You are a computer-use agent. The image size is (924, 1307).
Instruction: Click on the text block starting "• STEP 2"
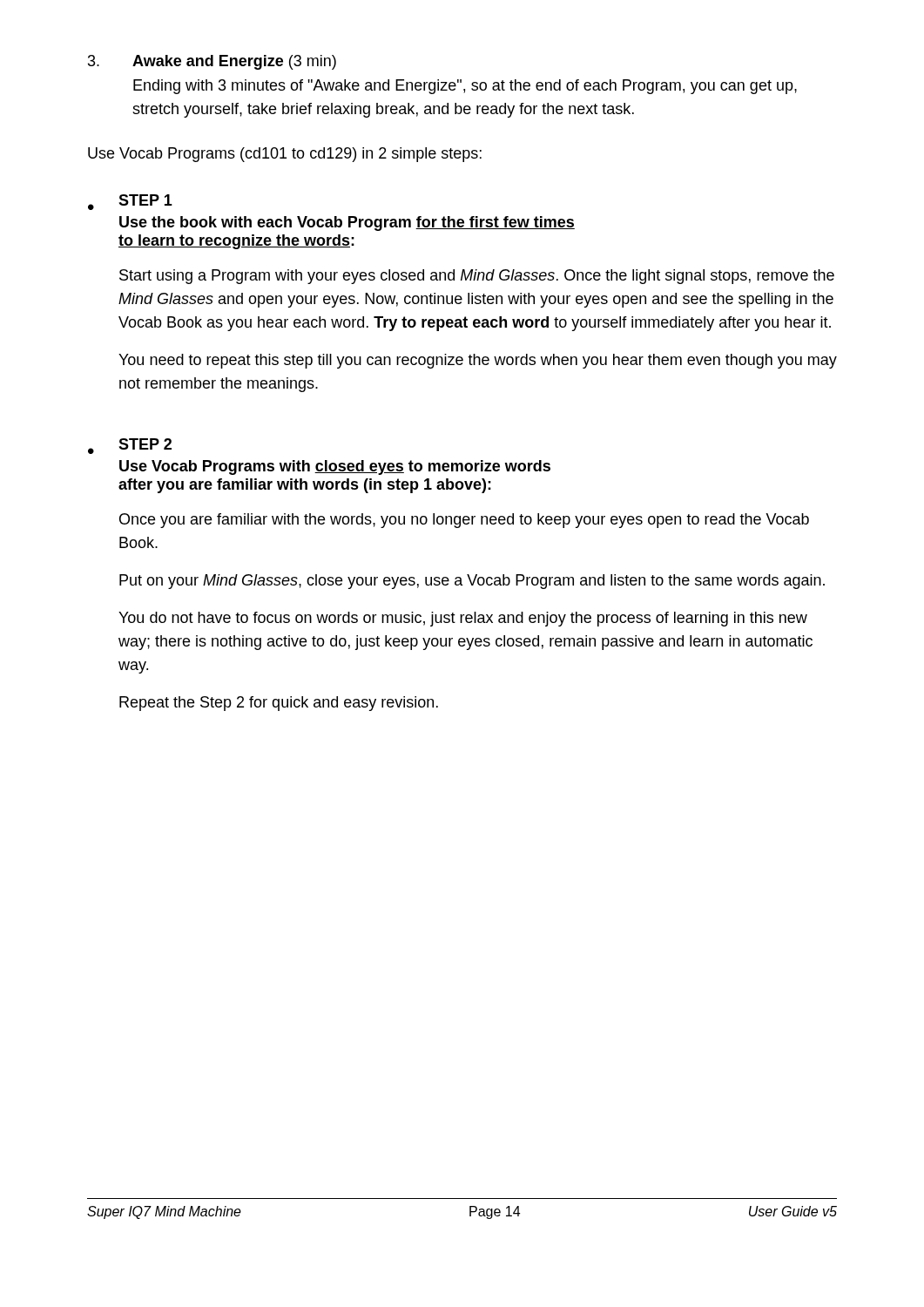tap(462, 582)
